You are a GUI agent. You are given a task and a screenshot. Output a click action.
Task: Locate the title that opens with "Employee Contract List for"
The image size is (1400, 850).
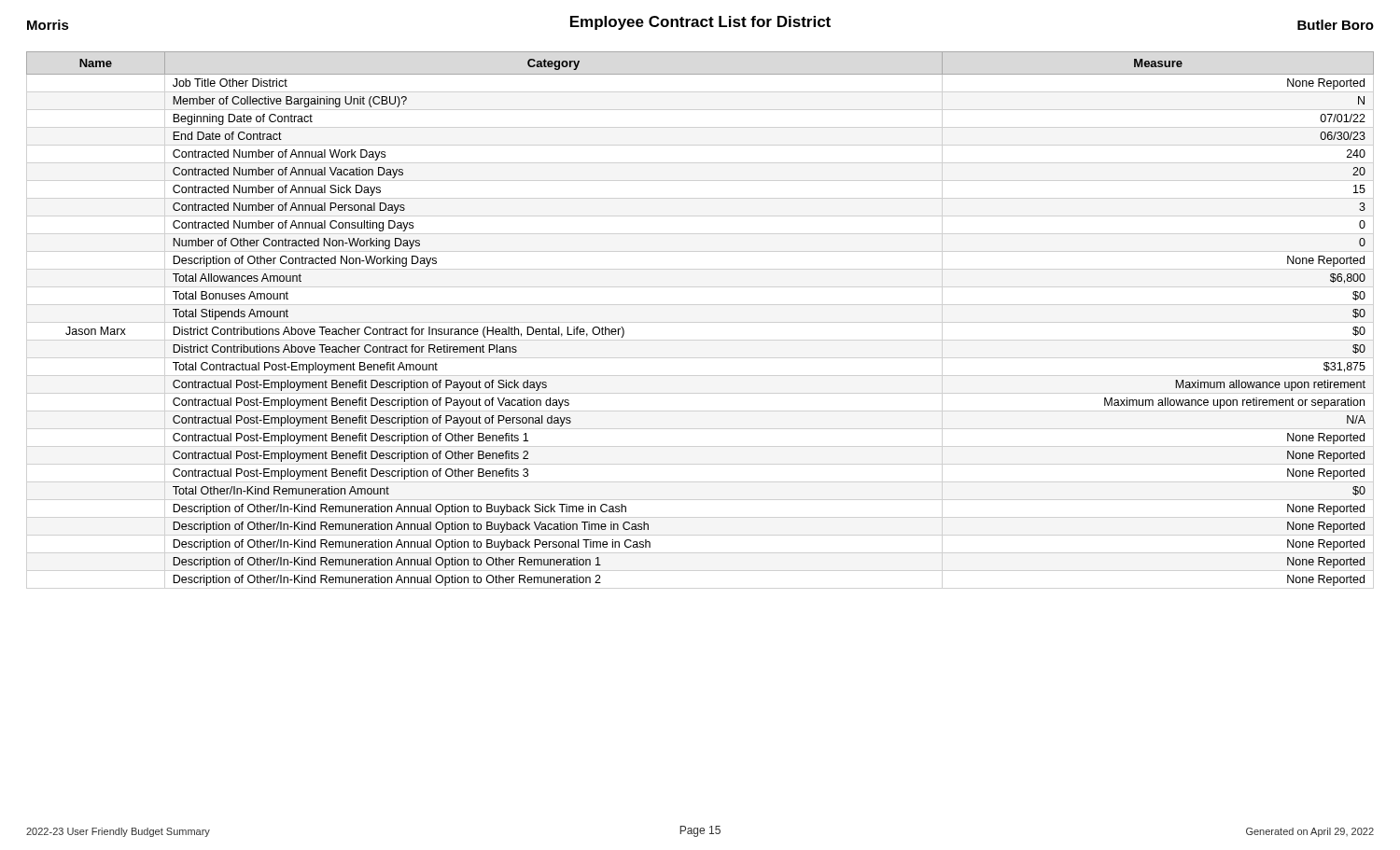[700, 22]
